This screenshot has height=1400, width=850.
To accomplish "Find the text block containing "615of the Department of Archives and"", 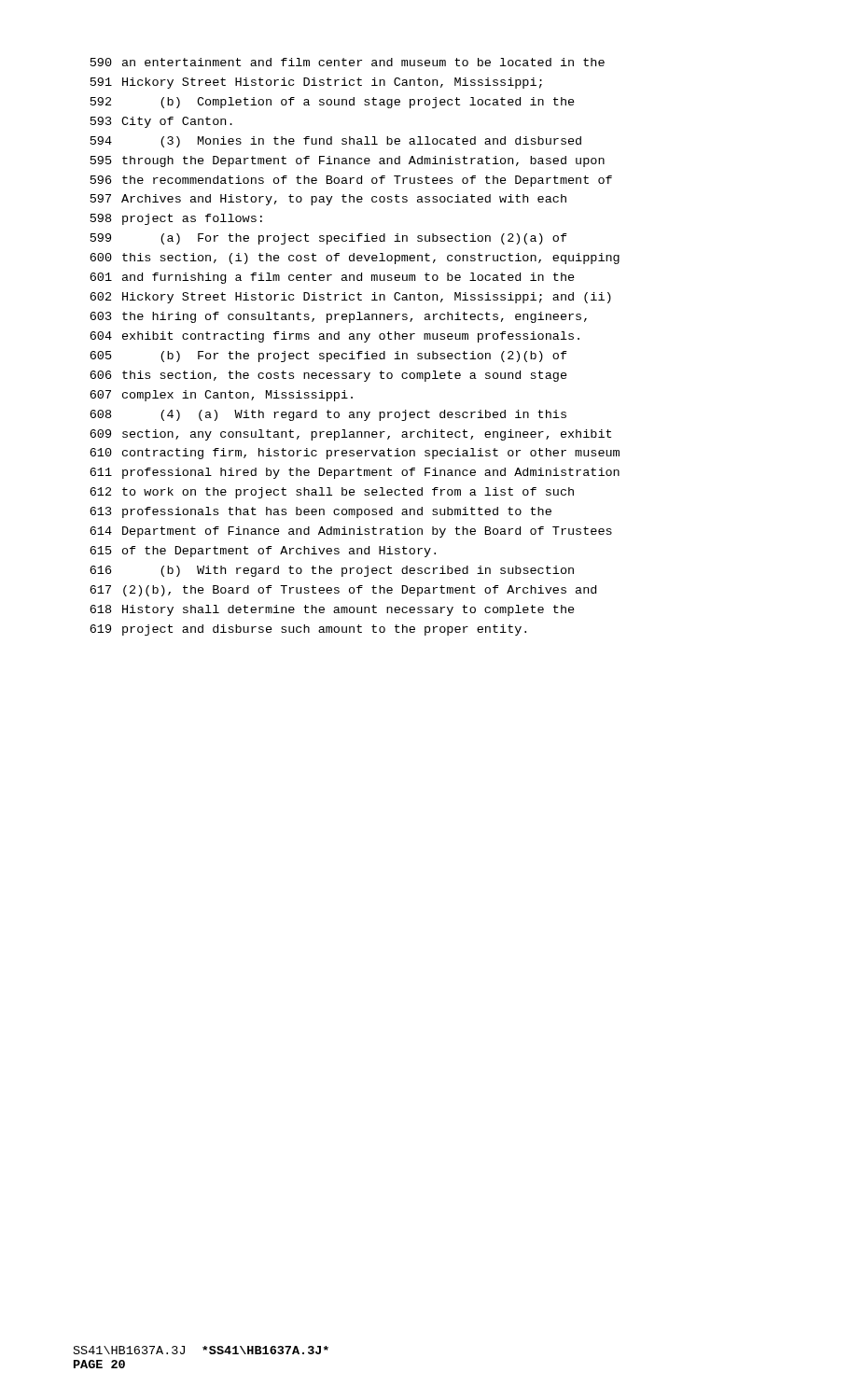I will click(256, 552).
